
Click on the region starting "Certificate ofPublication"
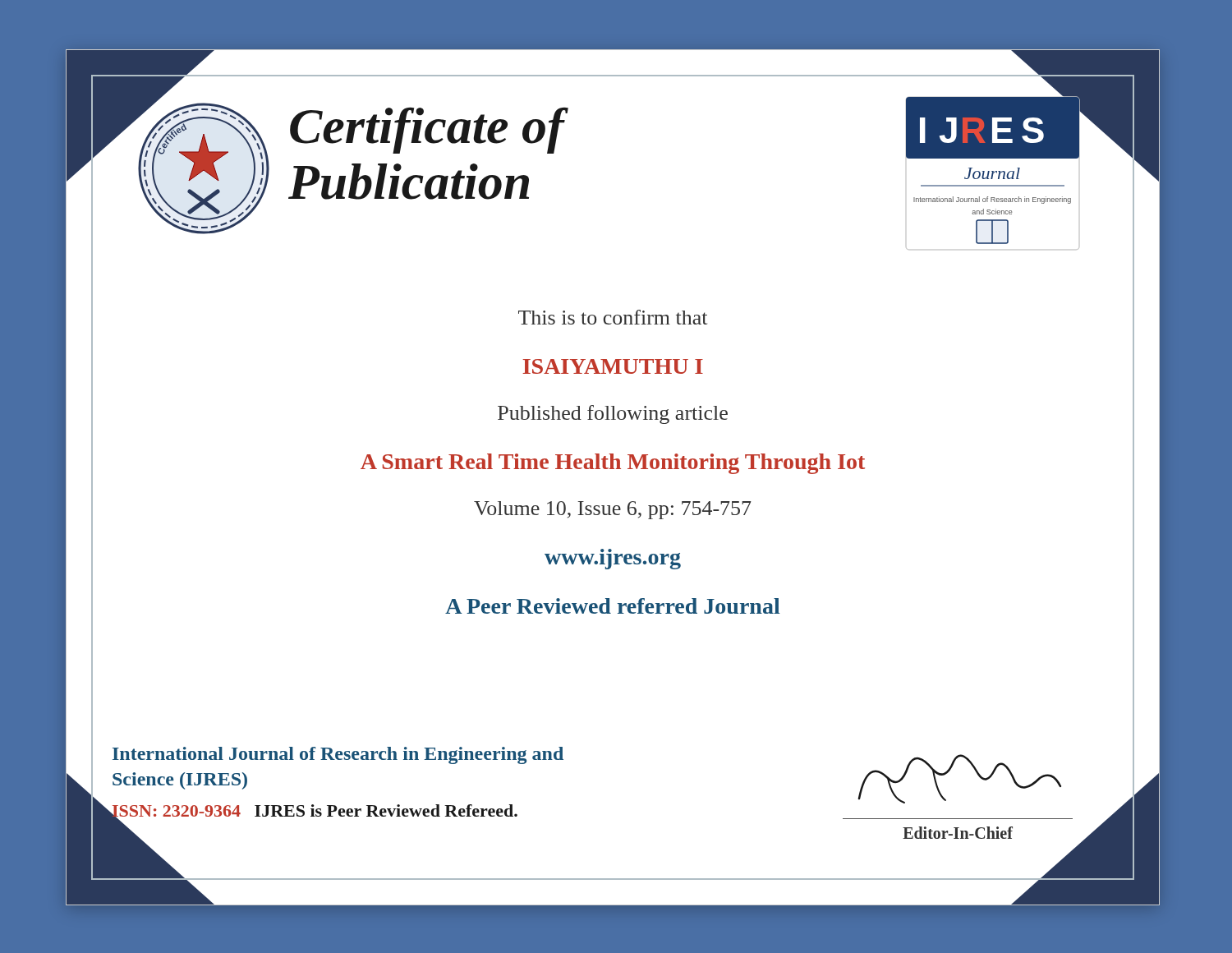pyautogui.click(x=526, y=154)
